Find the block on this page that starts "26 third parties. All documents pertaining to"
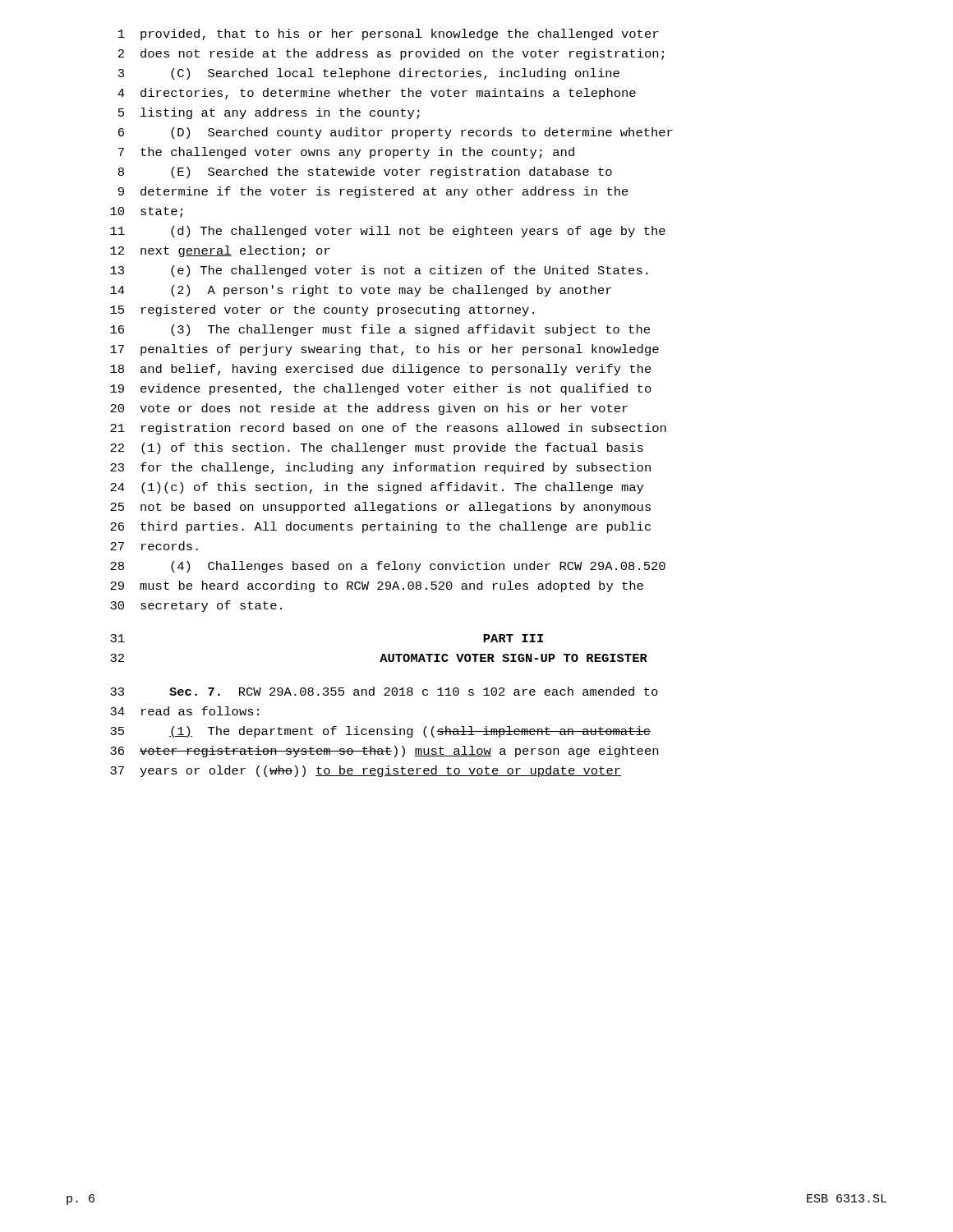953x1232 pixels. pos(485,528)
